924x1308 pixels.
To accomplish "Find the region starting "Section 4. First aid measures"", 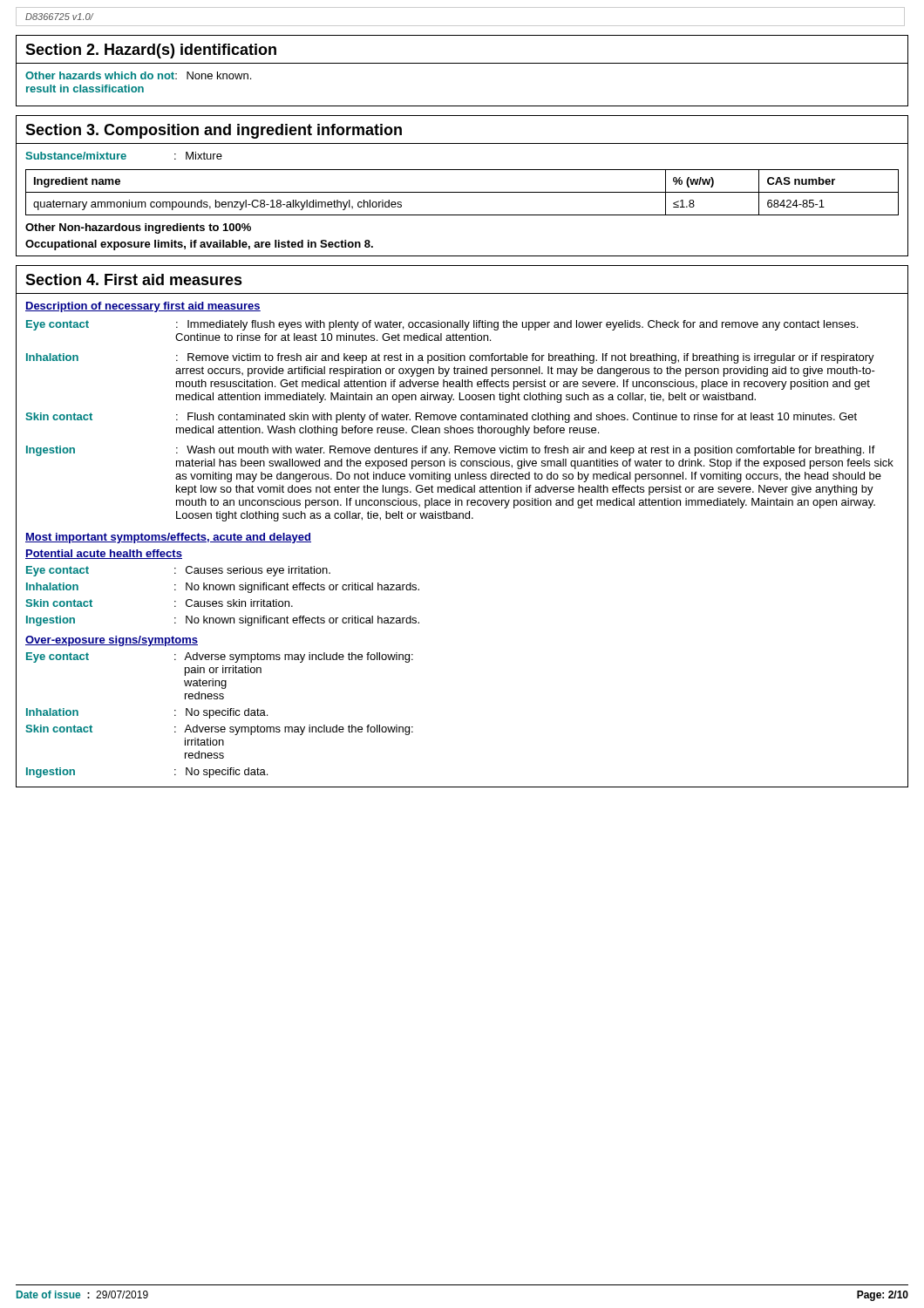I will [x=462, y=526].
